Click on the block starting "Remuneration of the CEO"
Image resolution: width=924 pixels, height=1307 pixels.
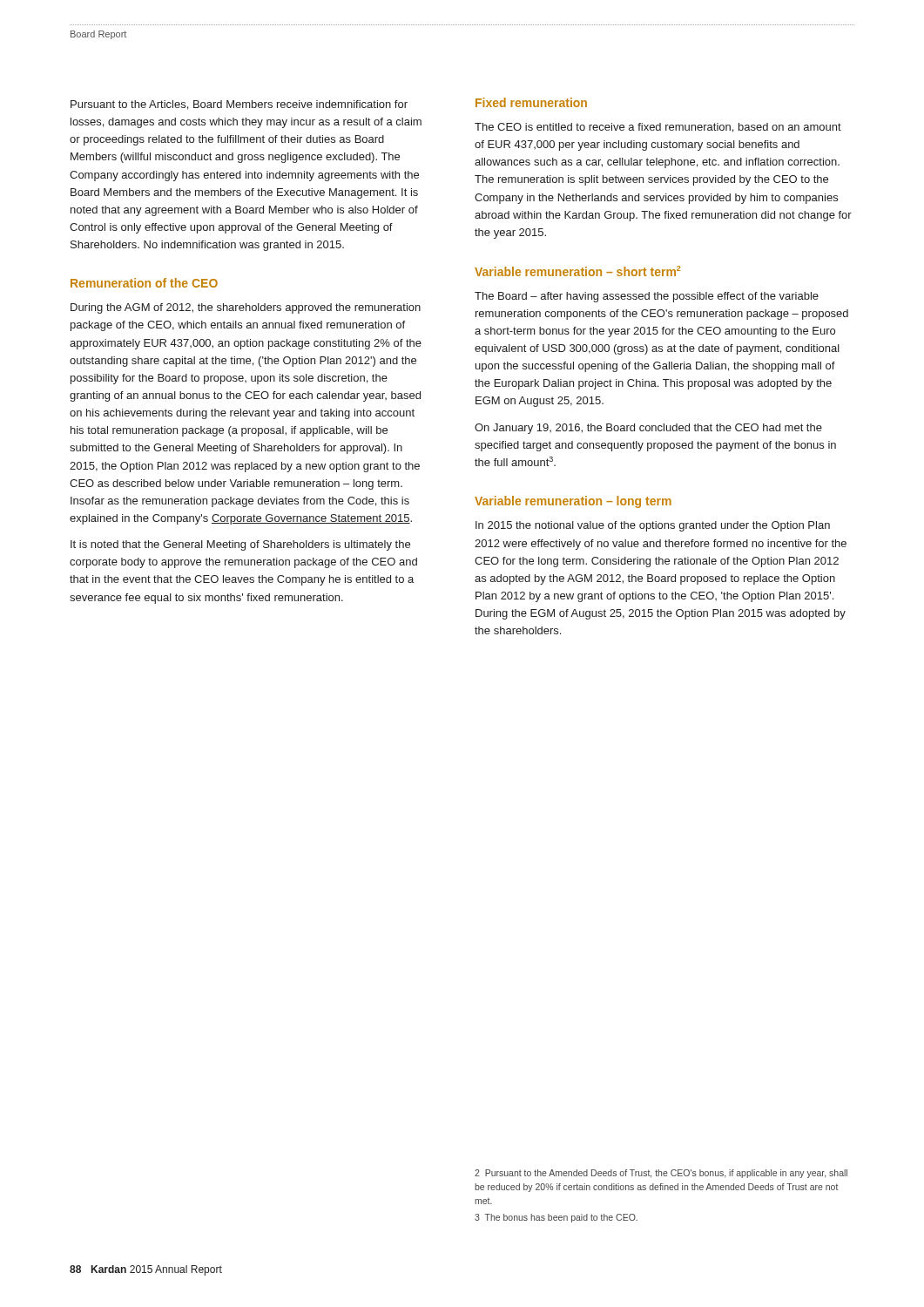(x=144, y=283)
